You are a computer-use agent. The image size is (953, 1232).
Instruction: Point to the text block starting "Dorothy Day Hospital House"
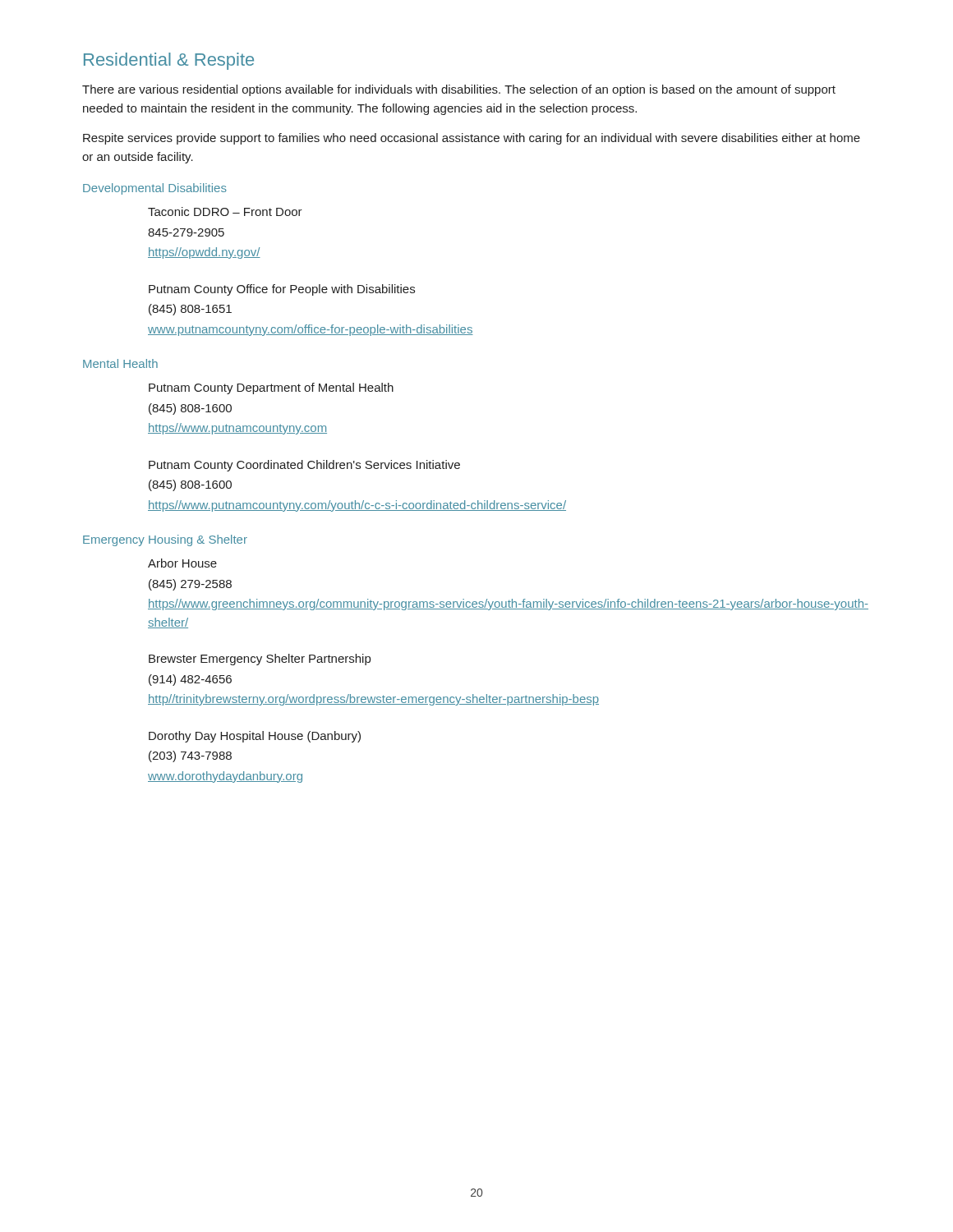pos(255,737)
